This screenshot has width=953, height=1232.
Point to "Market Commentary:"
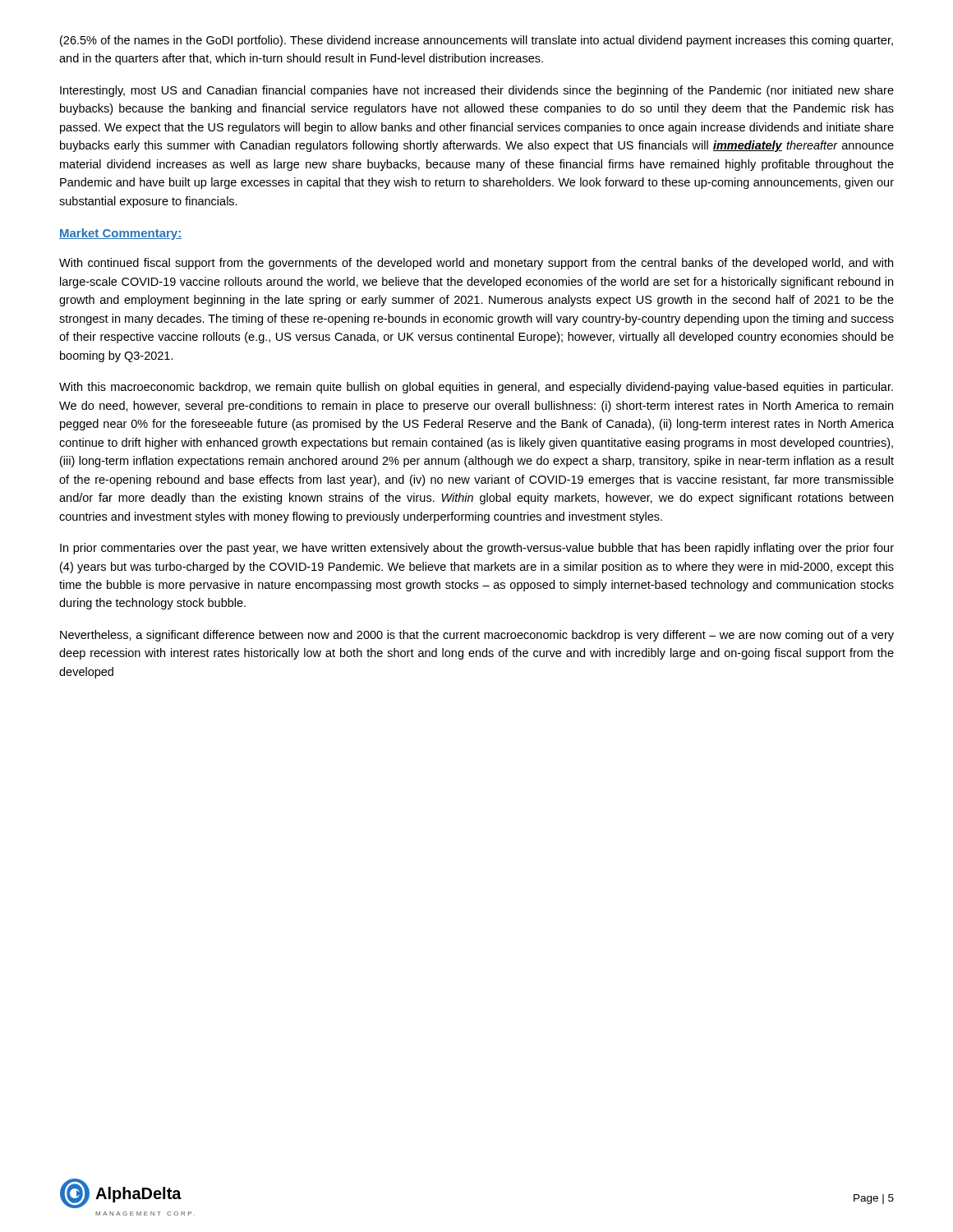(x=120, y=234)
